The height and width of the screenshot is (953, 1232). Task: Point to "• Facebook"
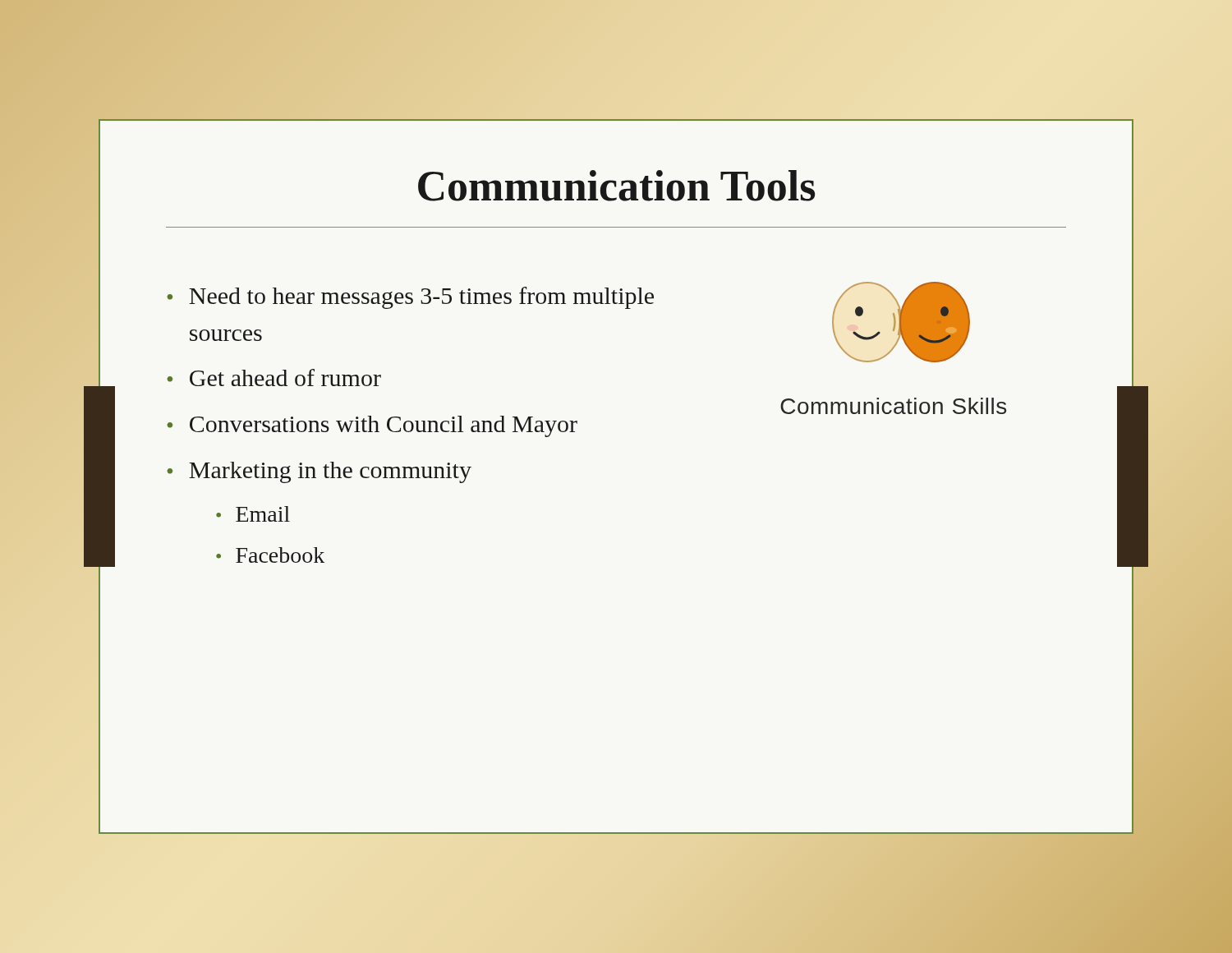pyautogui.click(x=270, y=555)
